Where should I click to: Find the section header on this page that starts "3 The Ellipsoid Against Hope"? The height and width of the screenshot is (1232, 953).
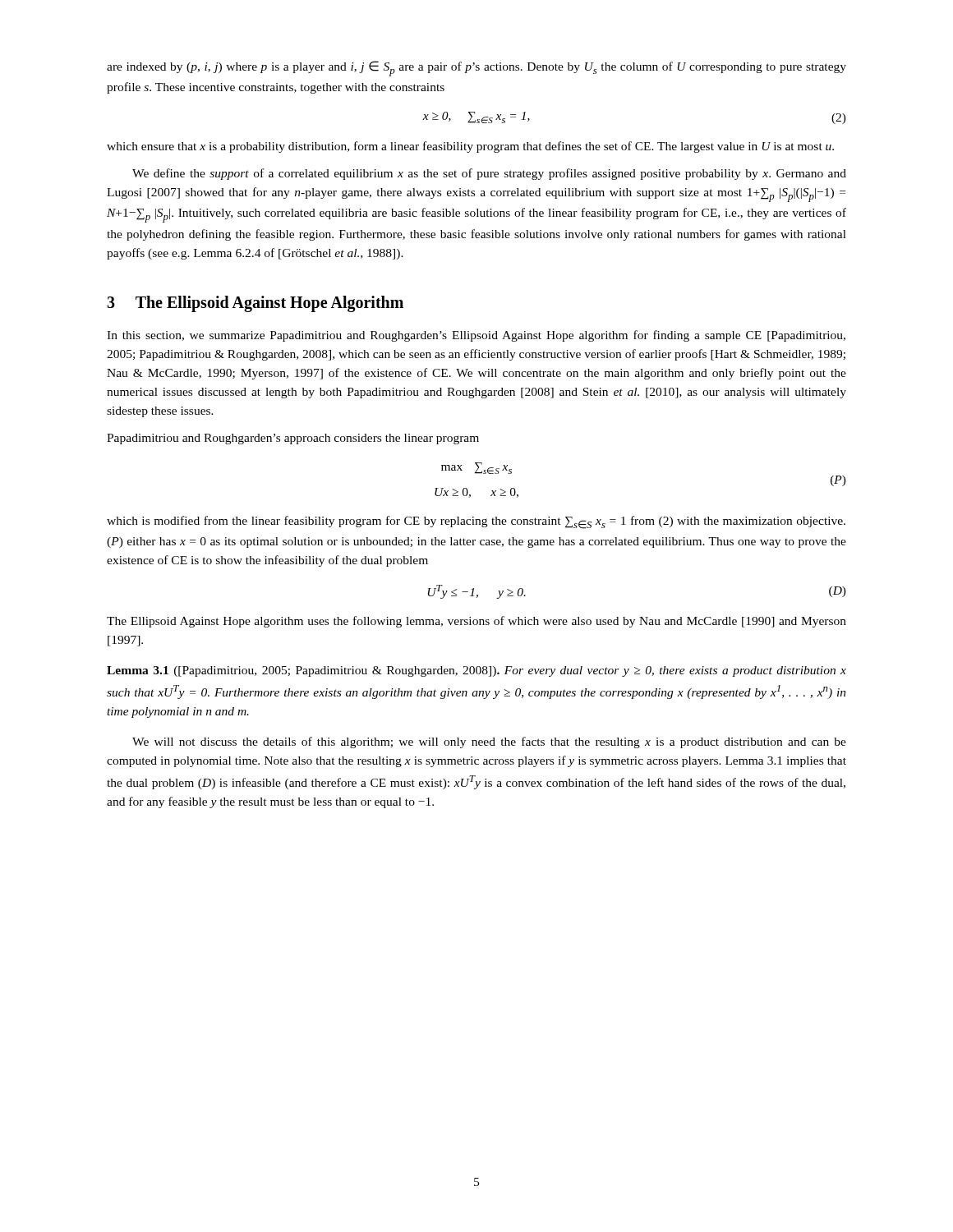[255, 304]
